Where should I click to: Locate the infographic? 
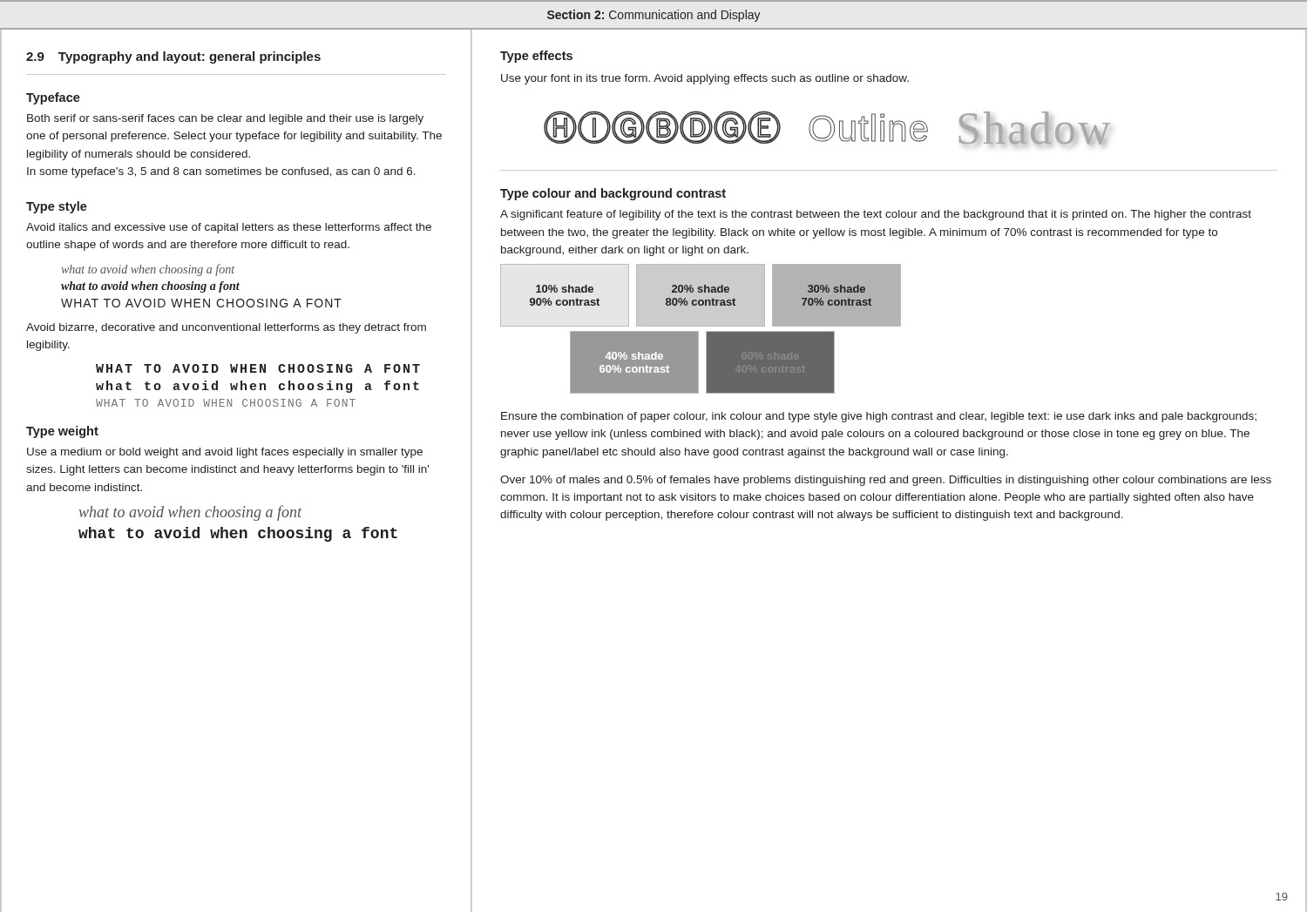point(889,329)
